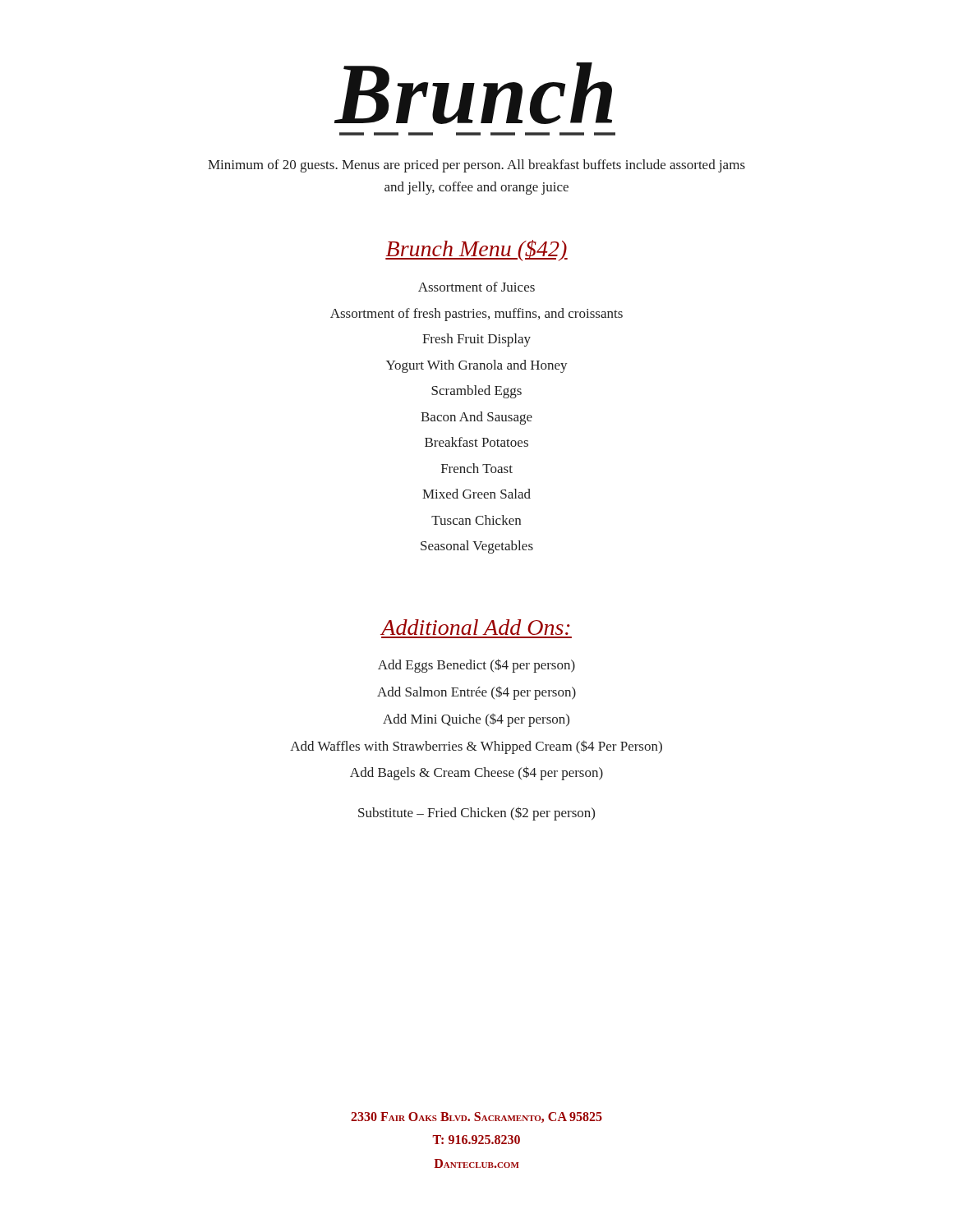Select the list item that says "Assortment of Juices"
Screen dimensions: 1232x953
coord(476,287)
